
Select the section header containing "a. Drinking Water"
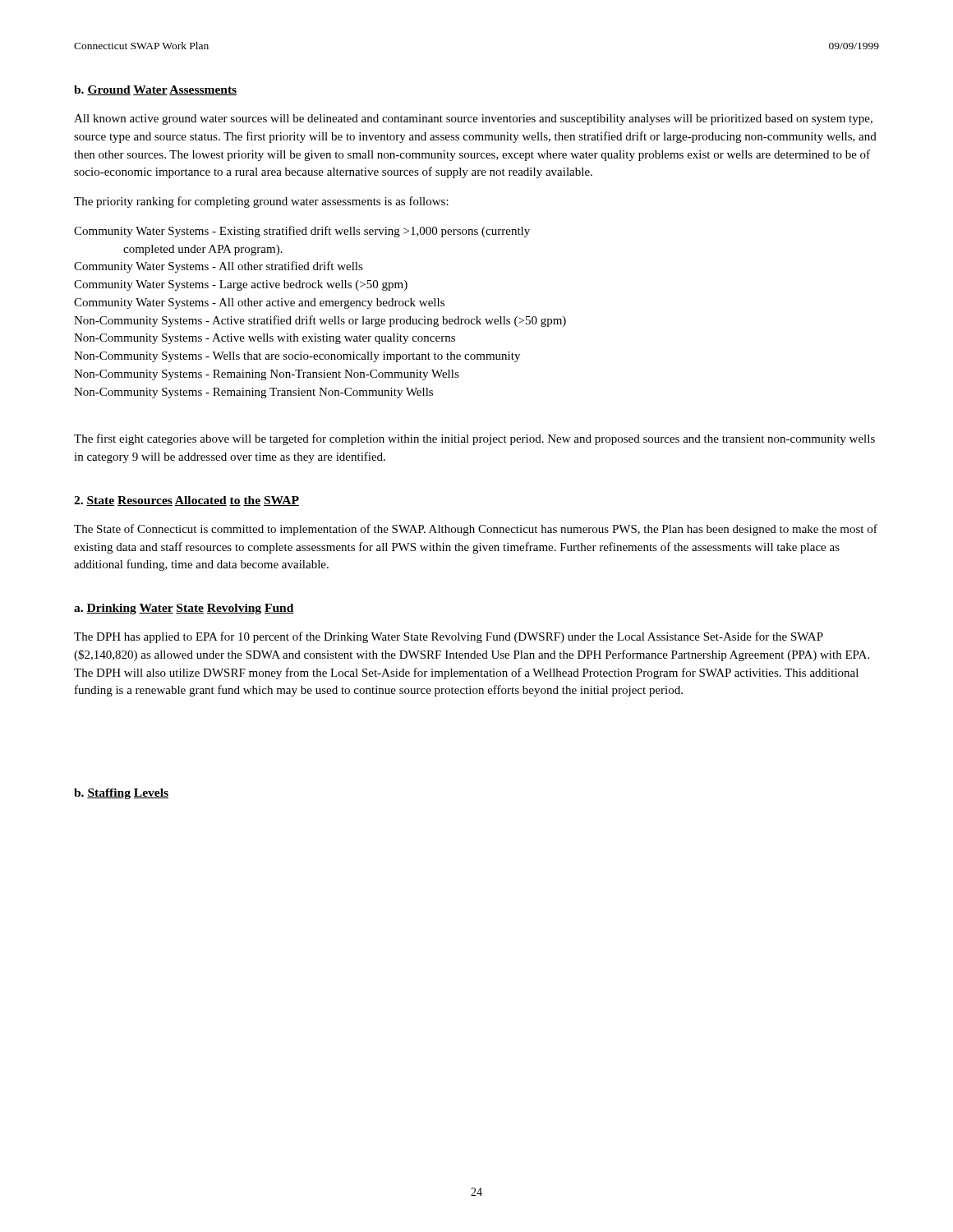[x=184, y=607]
